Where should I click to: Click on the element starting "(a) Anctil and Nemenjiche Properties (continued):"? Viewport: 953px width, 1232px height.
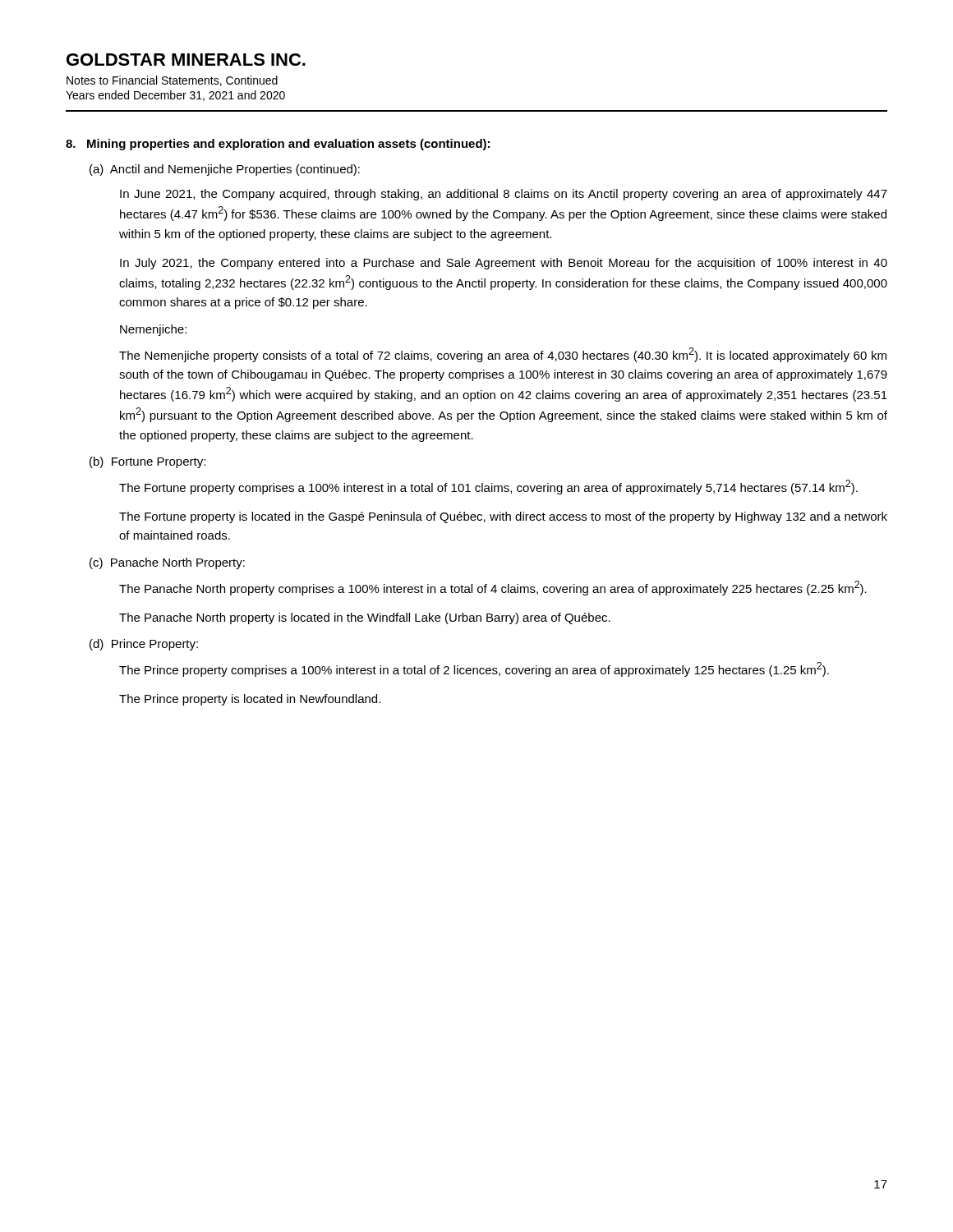pyautogui.click(x=225, y=169)
